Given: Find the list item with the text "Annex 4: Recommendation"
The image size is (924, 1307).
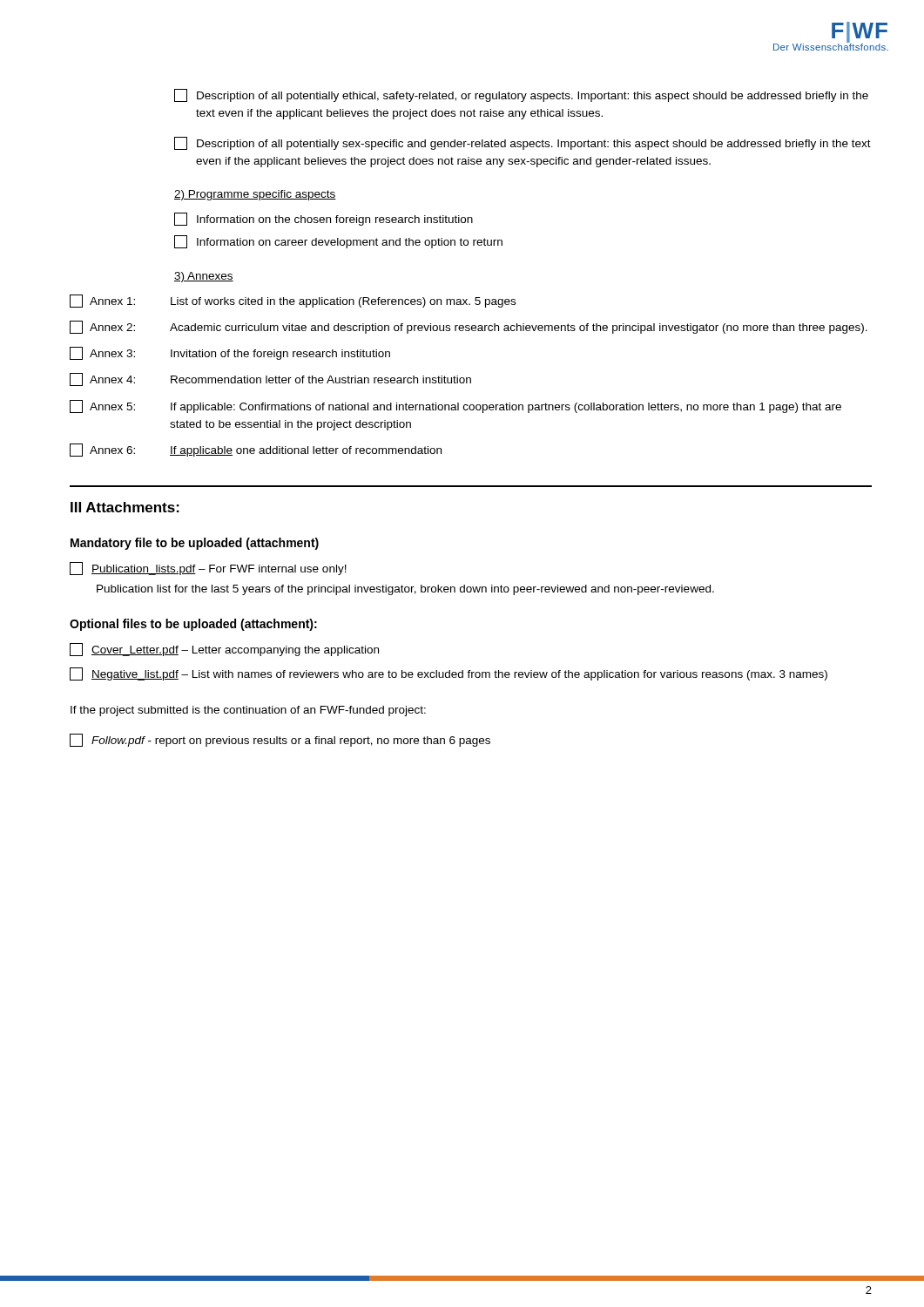Looking at the screenshot, I should [x=471, y=380].
